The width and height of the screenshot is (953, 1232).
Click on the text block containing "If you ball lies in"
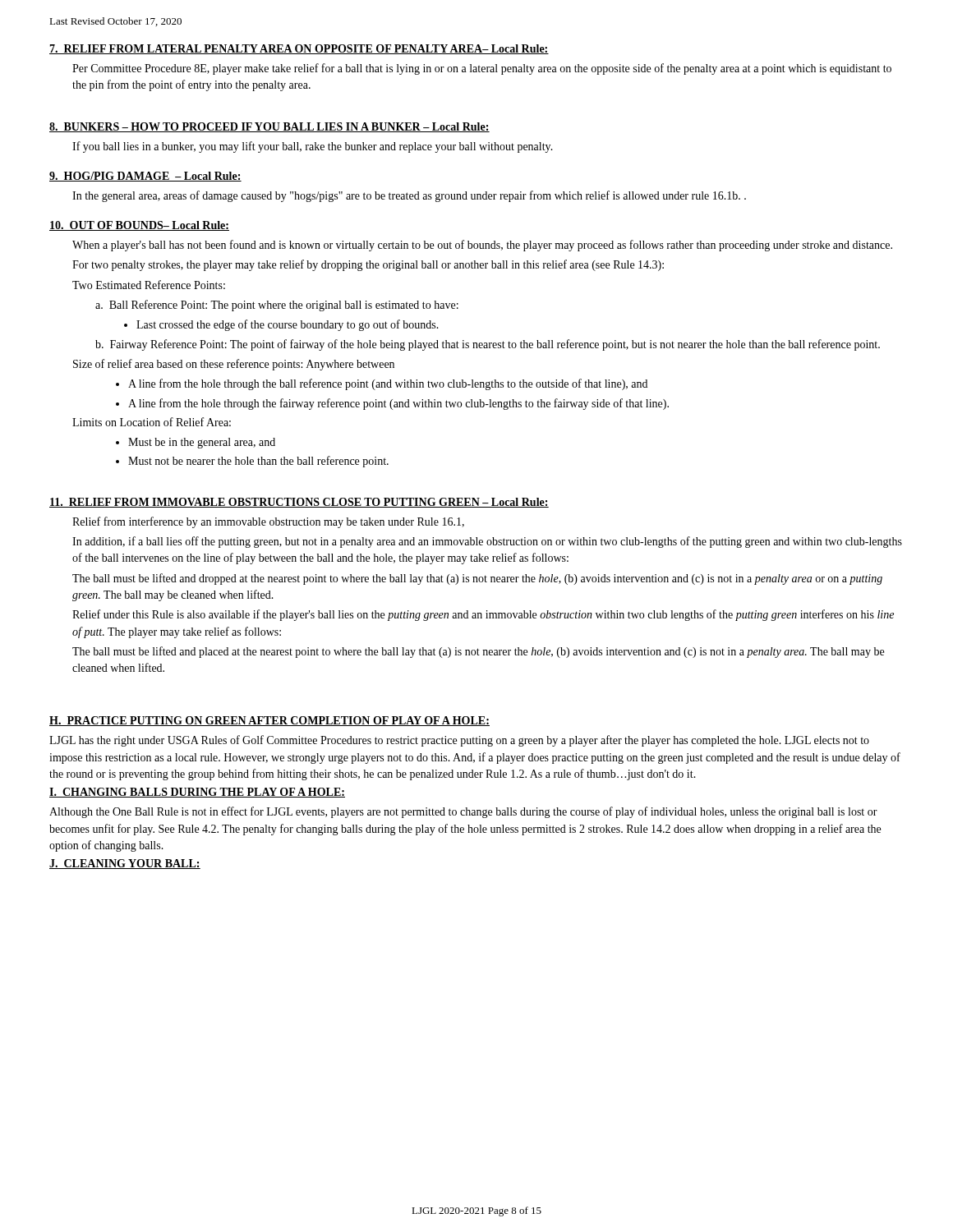pos(488,147)
